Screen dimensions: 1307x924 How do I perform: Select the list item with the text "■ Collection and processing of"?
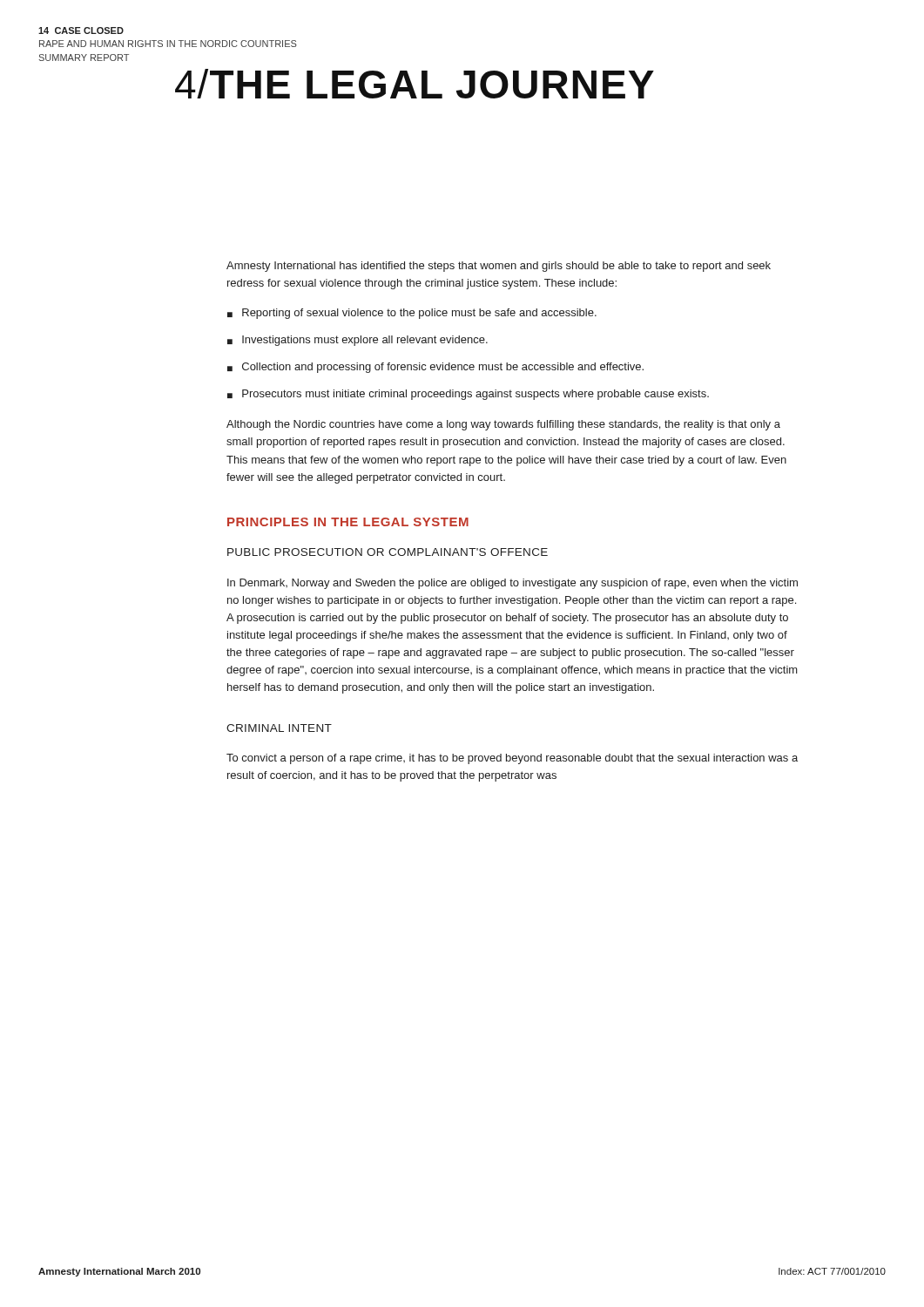point(436,368)
